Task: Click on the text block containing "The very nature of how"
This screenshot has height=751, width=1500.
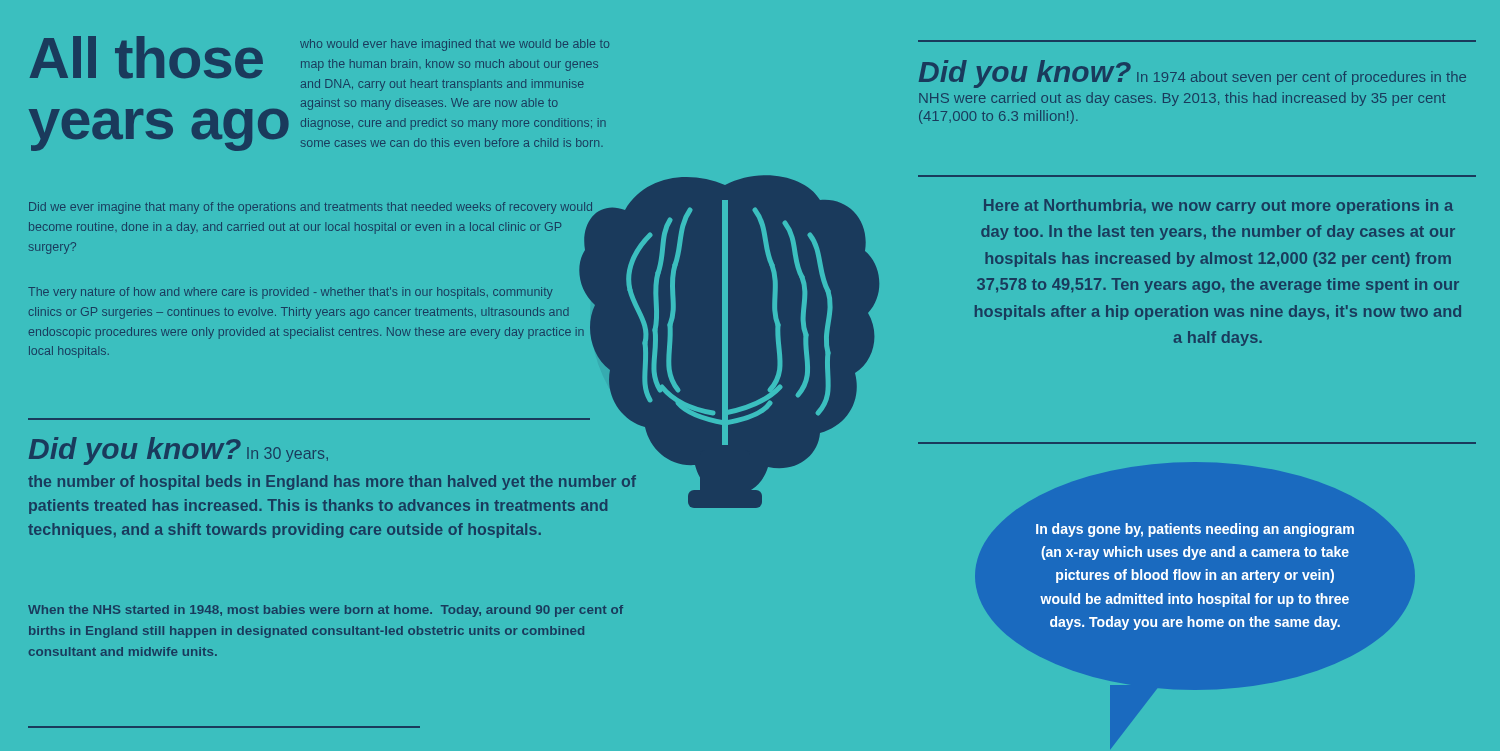Action: pyautogui.click(x=306, y=322)
